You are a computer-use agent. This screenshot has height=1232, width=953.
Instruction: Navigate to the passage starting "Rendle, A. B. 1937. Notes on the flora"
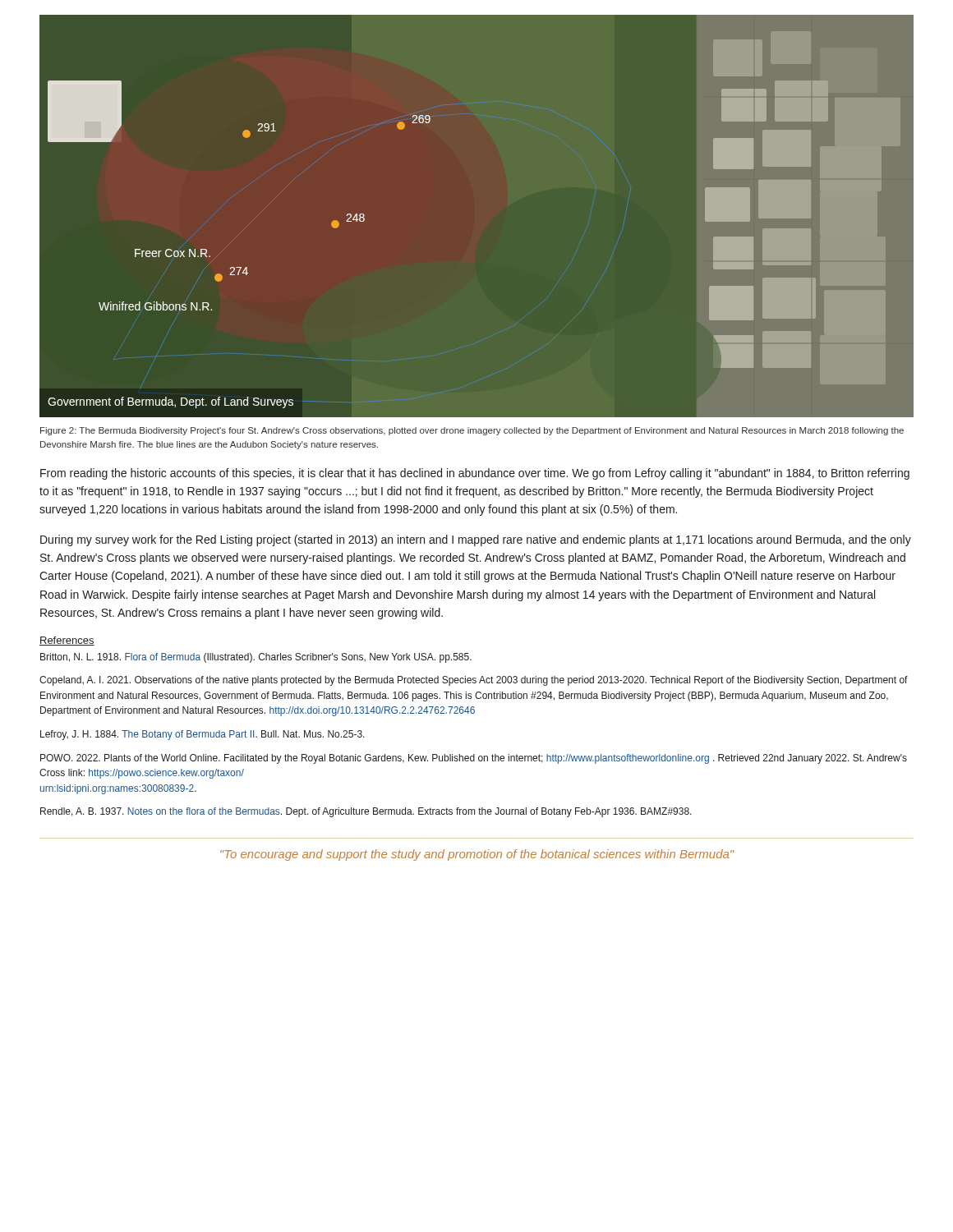(366, 812)
